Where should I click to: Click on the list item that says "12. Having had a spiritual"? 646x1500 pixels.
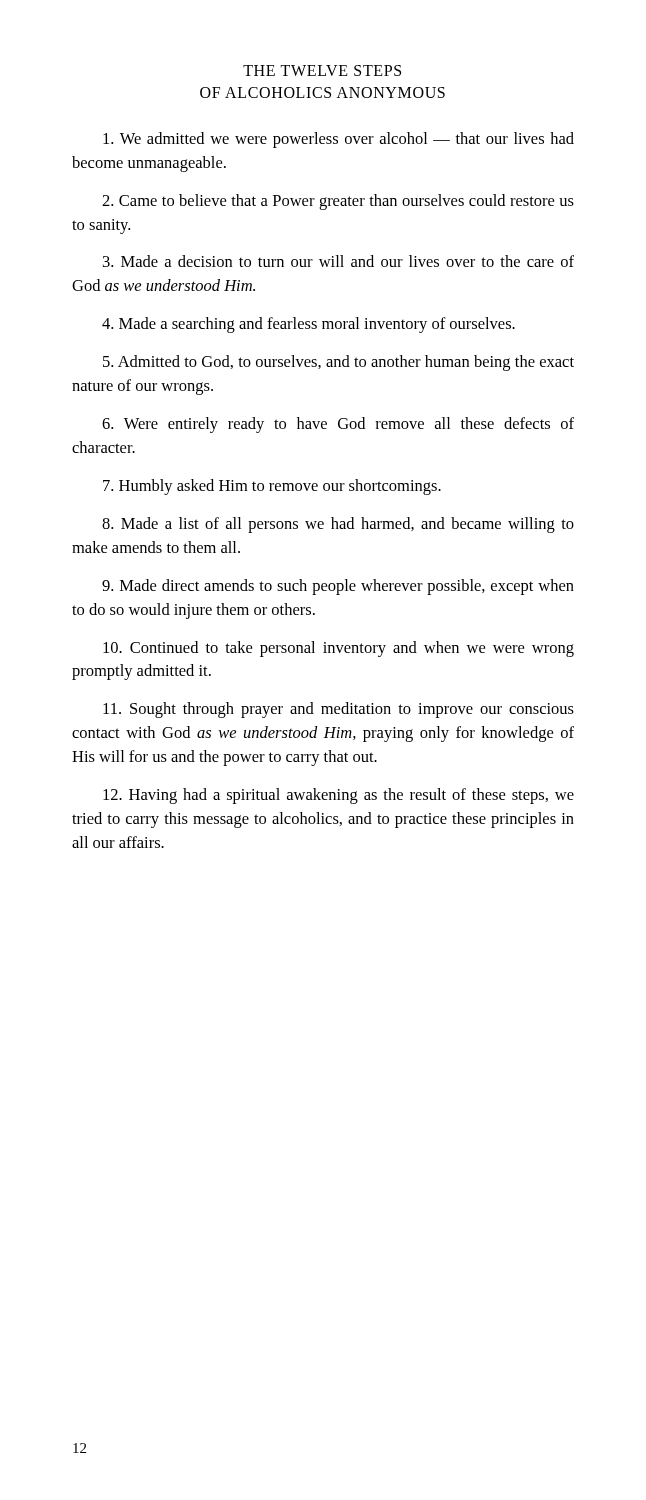coord(323,819)
